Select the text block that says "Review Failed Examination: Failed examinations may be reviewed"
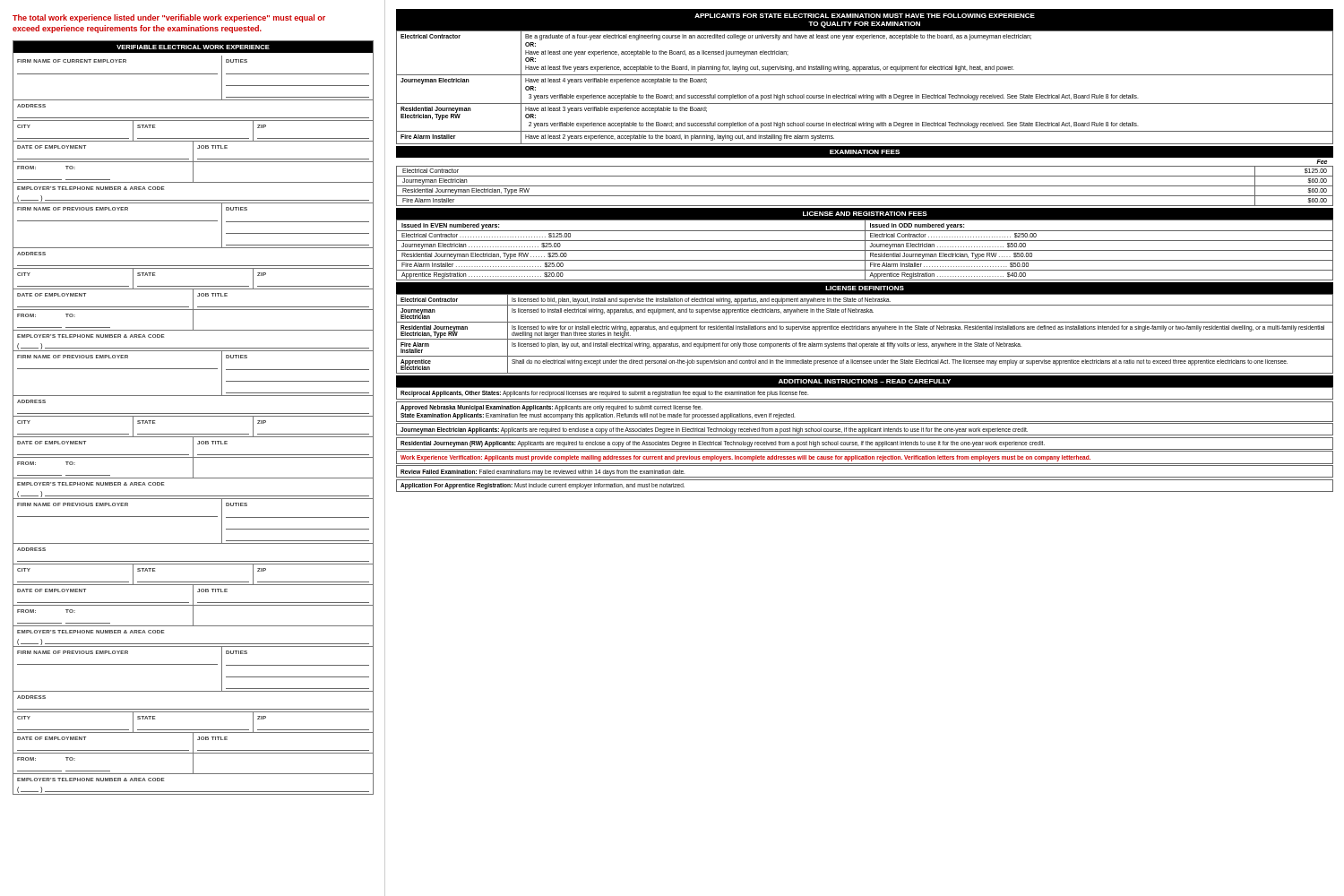The height and width of the screenshot is (896, 1344). pyautogui.click(x=543, y=471)
